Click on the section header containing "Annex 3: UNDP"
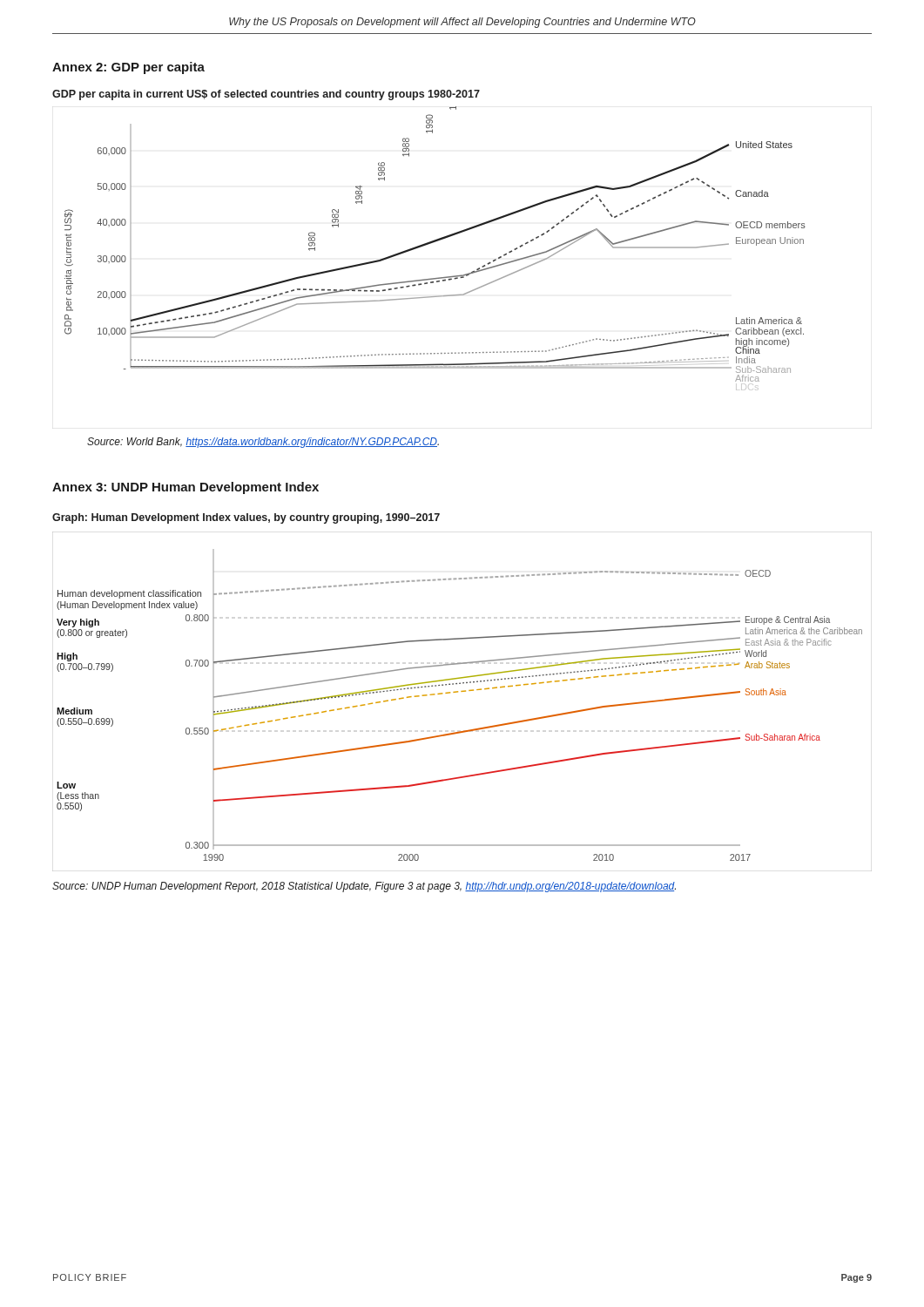This screenshot has height=1307, width=924. (x=186, y=487)
